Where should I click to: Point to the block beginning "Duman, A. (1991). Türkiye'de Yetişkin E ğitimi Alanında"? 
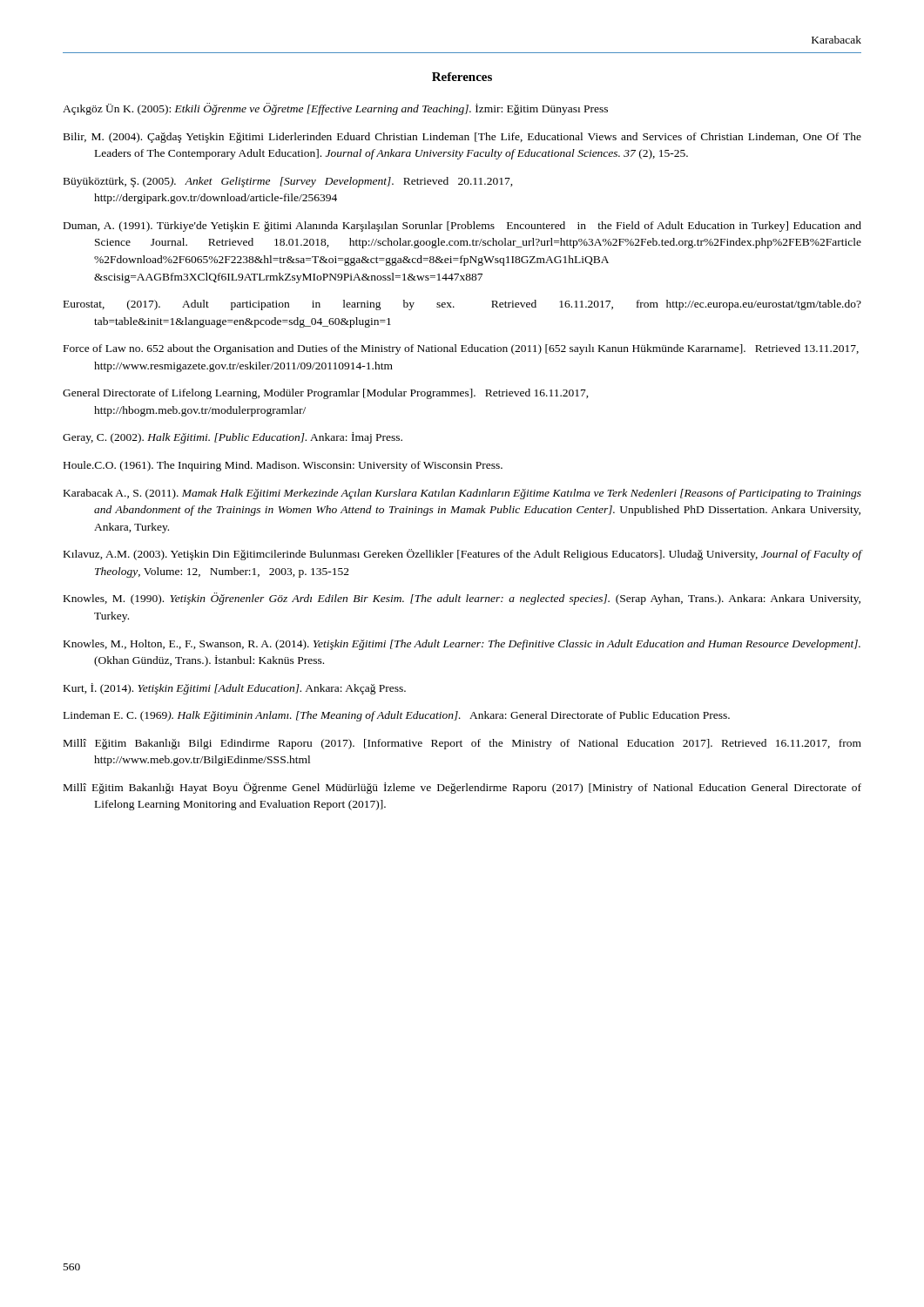point(462,251)
